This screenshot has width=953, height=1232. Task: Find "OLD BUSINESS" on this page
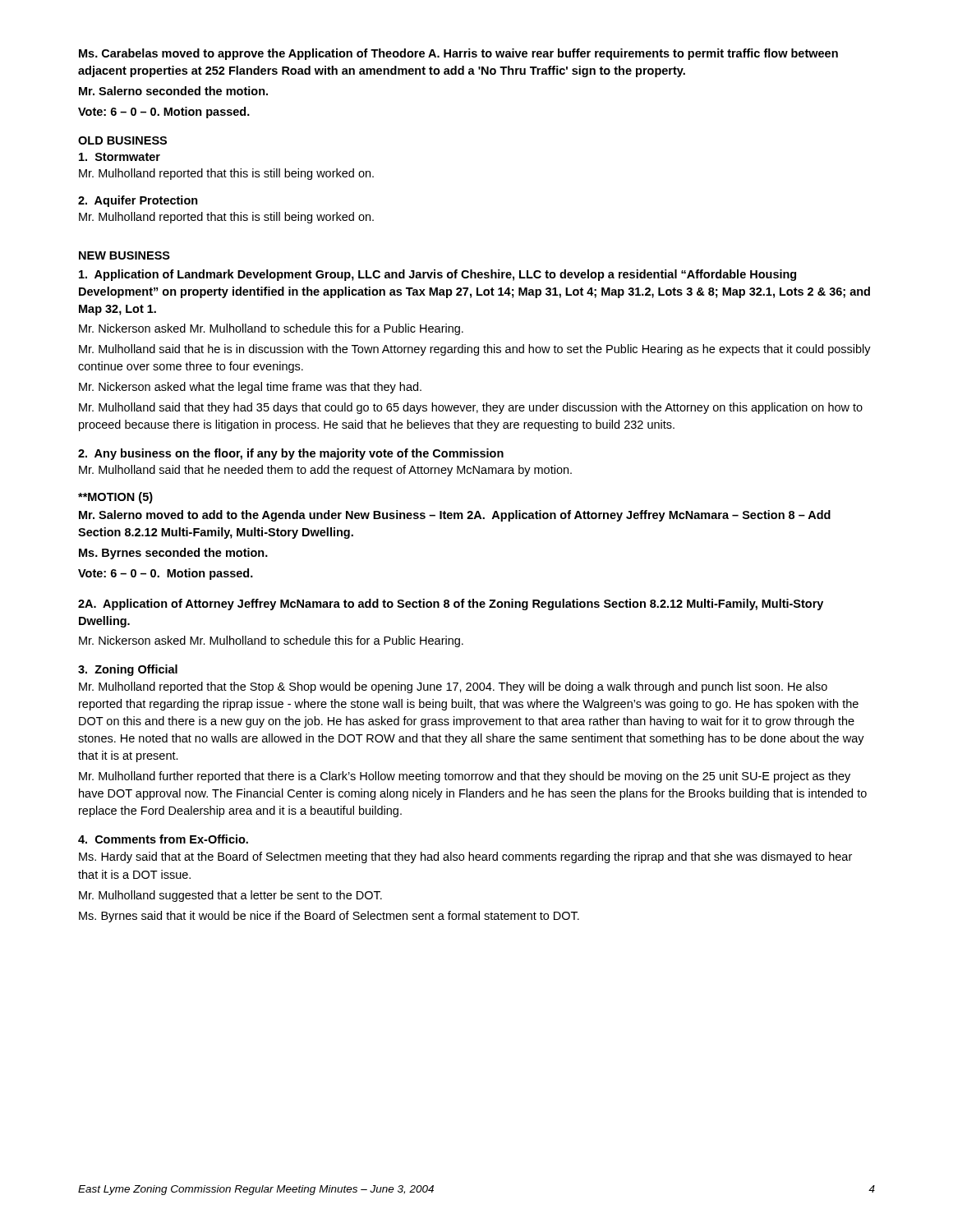[123, 141]
